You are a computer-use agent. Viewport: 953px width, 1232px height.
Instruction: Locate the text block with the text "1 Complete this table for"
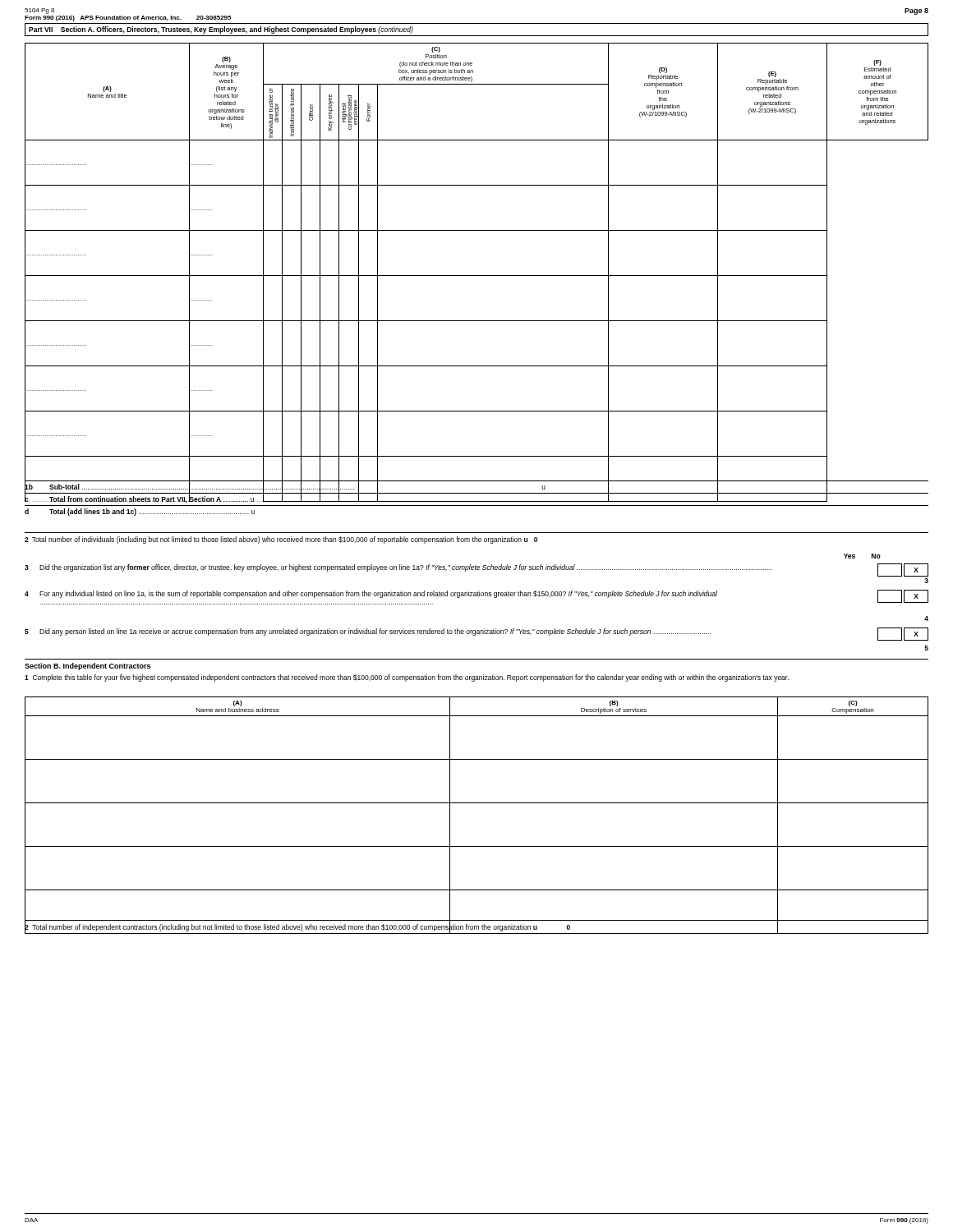click(x=407, y=678)
